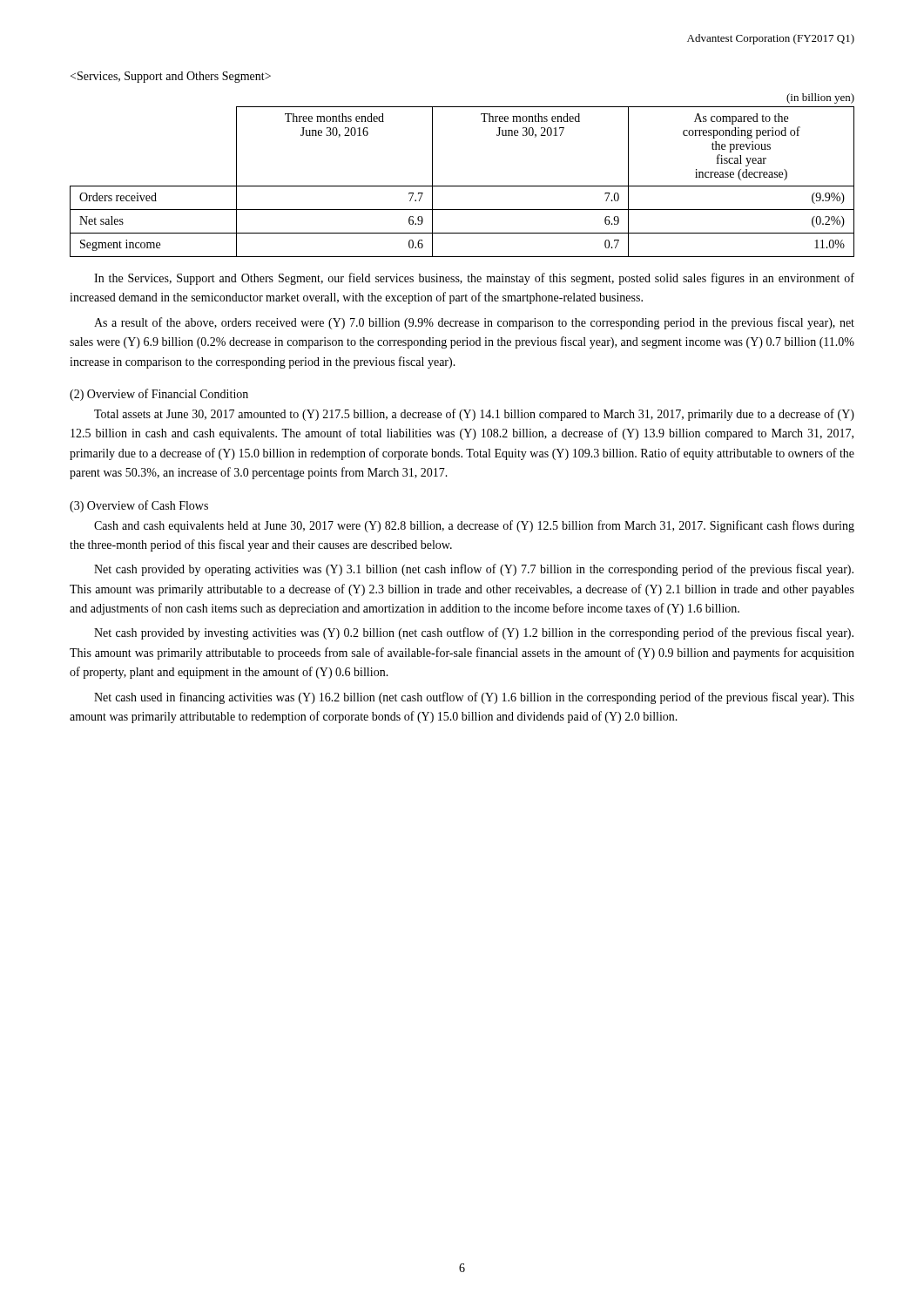Locate the table with the text "Segment income"
This screenshot has height=1307, width=924.
pyautogui.click(x=462, y=182)
